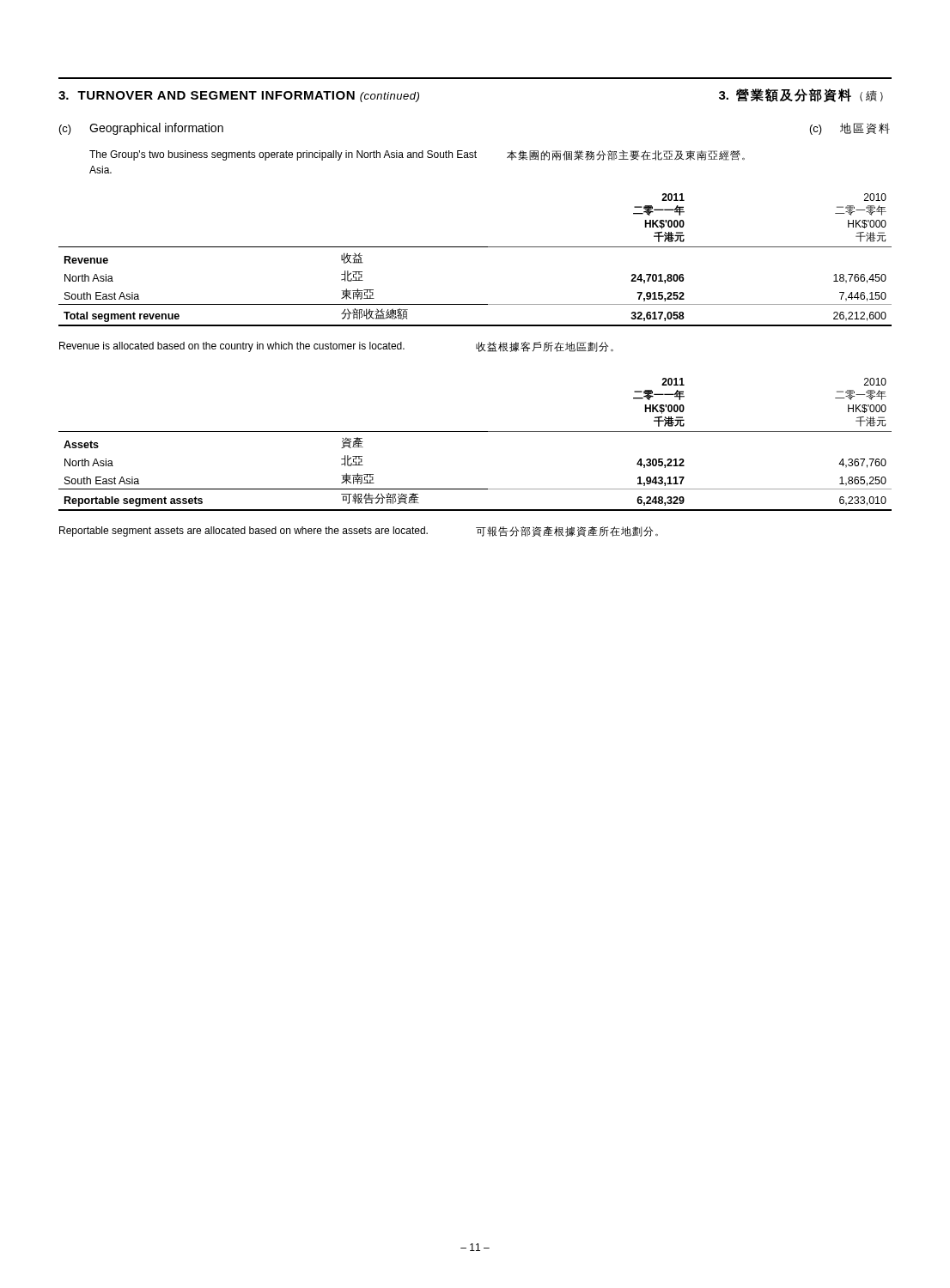Select the table that reads "Total segment revenue"
Image resolution: width=950 pixels, height=1288 pixels.
[x=475, y=258]
